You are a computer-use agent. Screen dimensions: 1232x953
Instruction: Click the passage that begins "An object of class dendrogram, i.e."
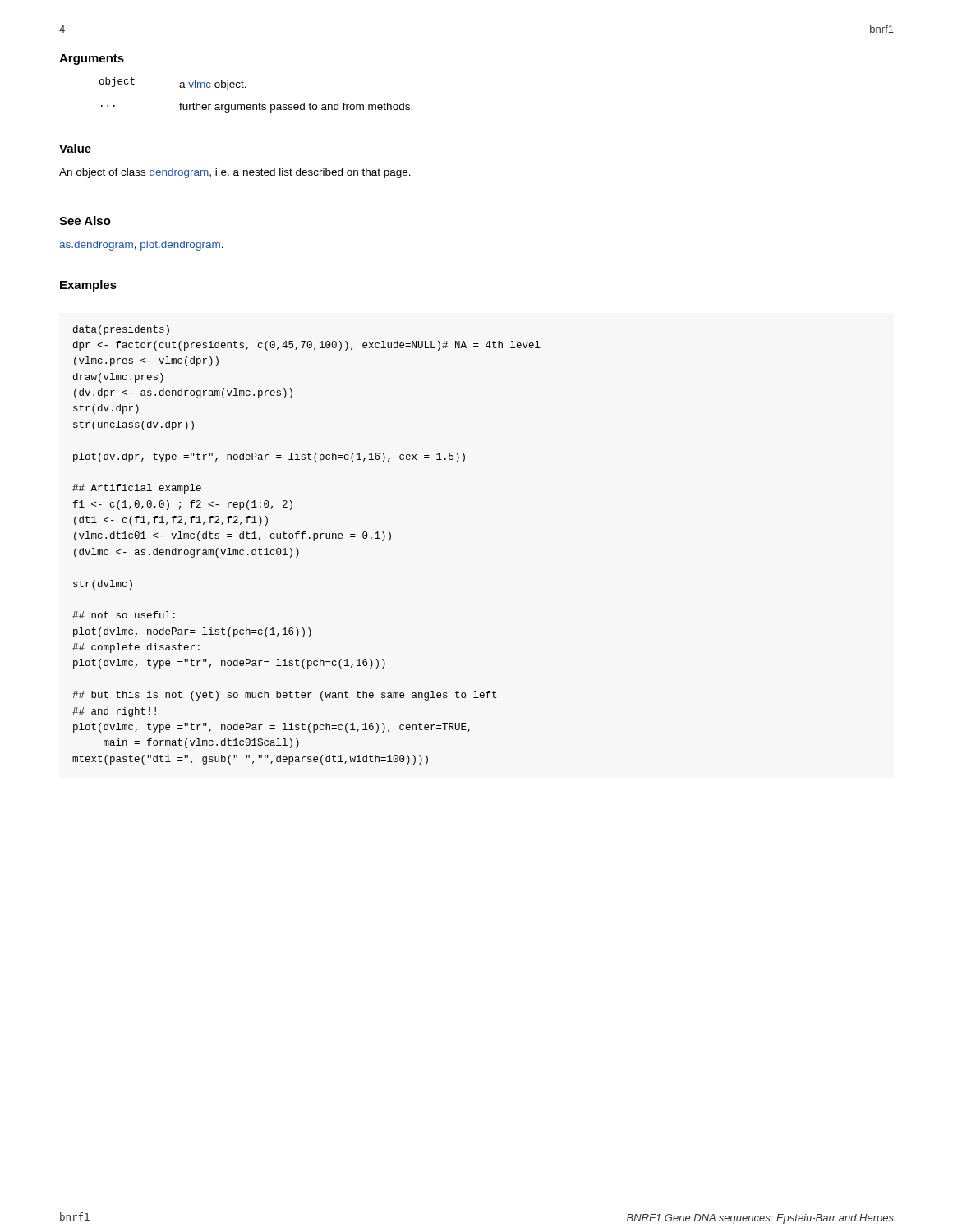coord(235,172)
